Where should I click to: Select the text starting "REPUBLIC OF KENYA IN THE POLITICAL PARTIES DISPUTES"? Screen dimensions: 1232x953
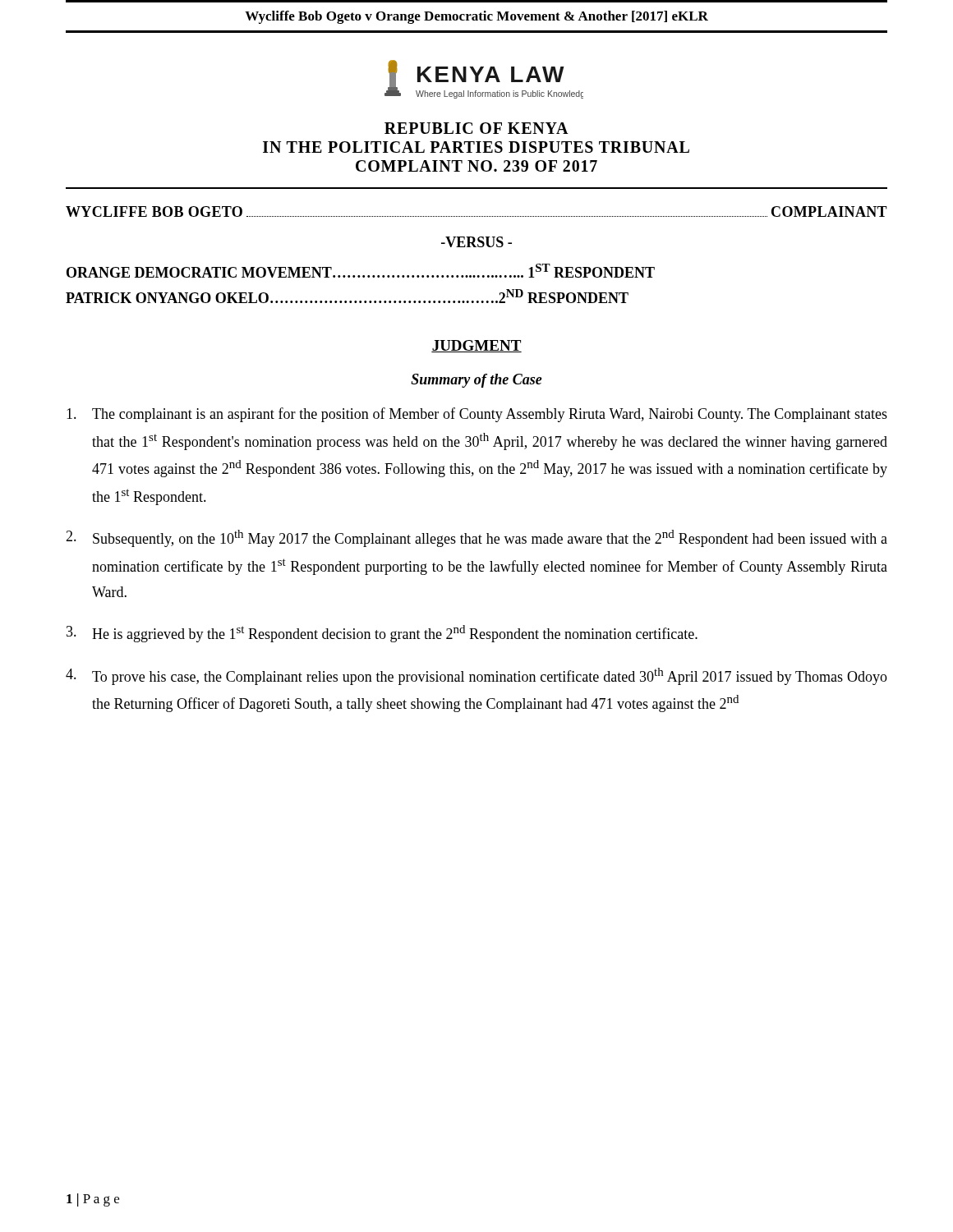coord(476,147)
